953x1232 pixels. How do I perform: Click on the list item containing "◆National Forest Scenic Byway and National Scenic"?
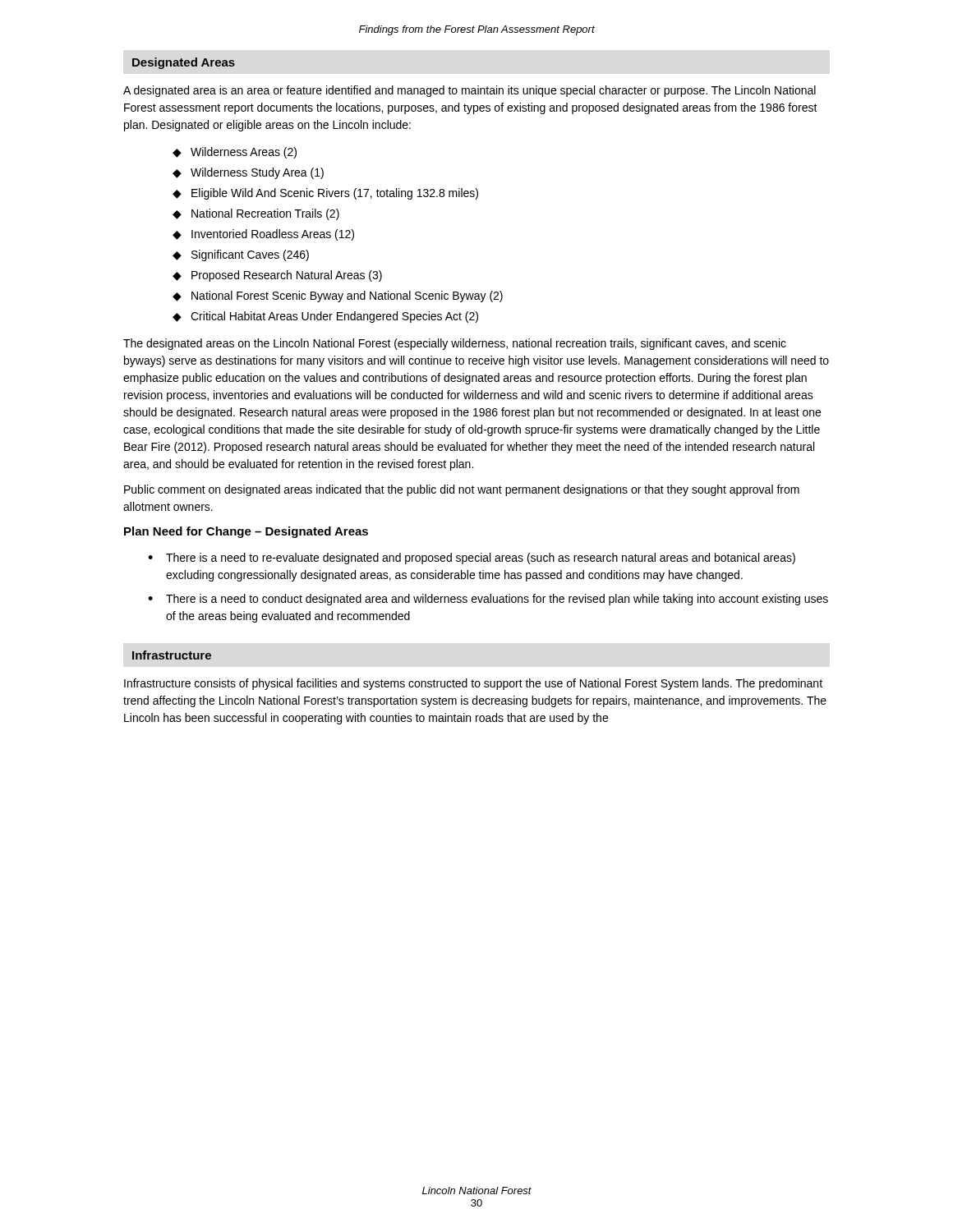[x=338, y=296]
